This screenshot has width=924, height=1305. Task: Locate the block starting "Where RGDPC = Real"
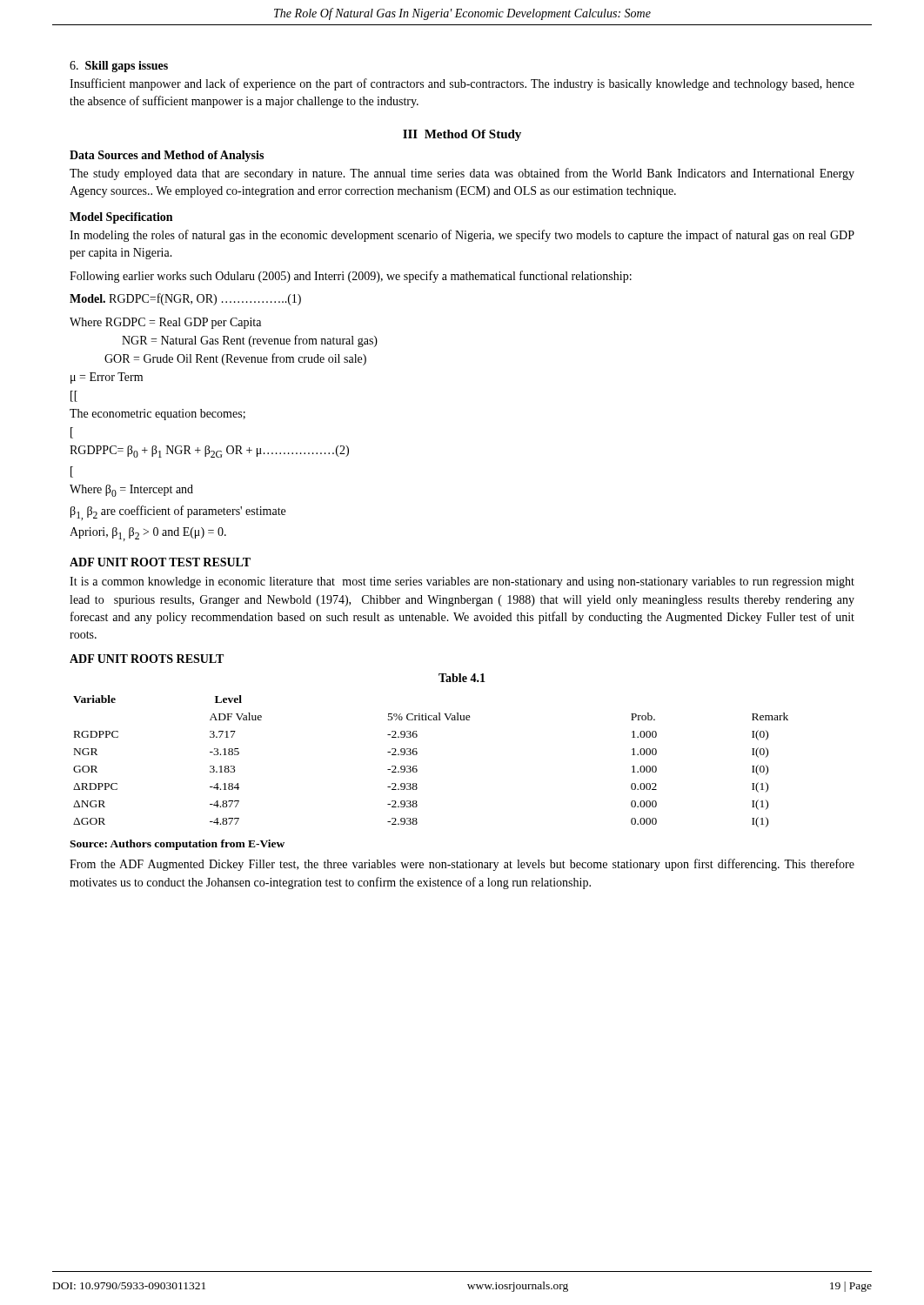pos(165,323)
